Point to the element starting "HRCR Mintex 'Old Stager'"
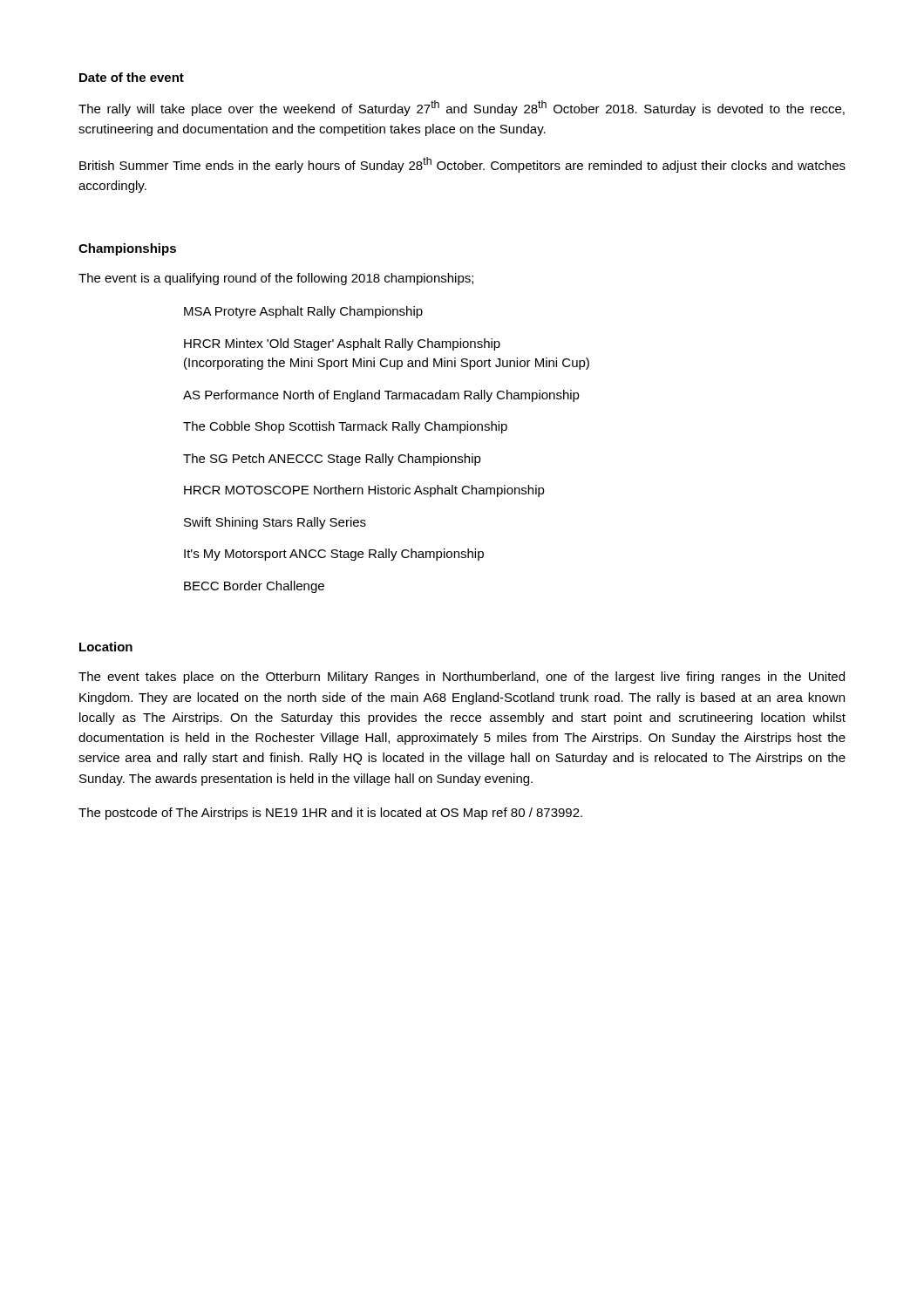 [387, 353]
